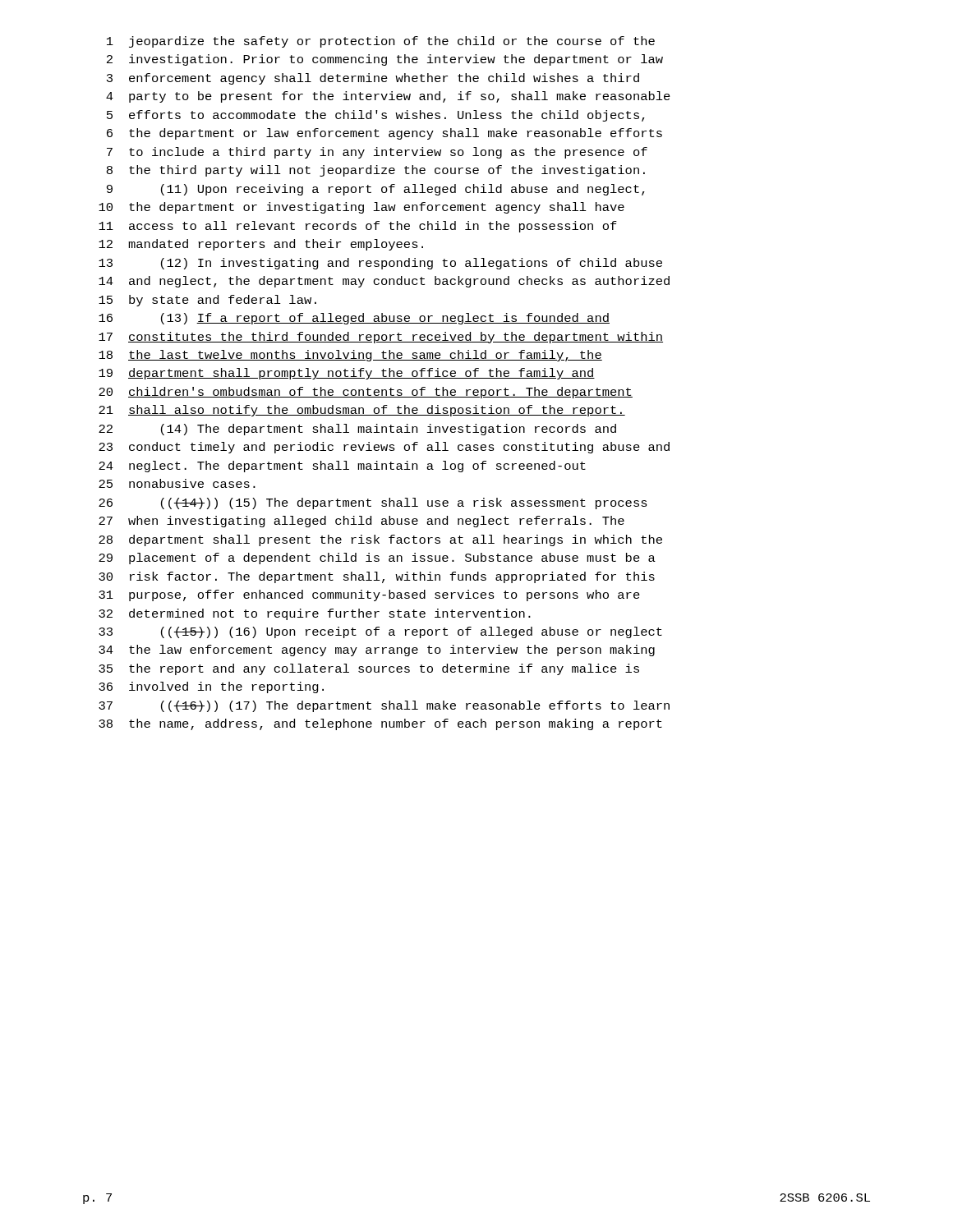Select the block starting "2 investigation. Prior to commencing"

pyautogui.click(x=476, y=60)
